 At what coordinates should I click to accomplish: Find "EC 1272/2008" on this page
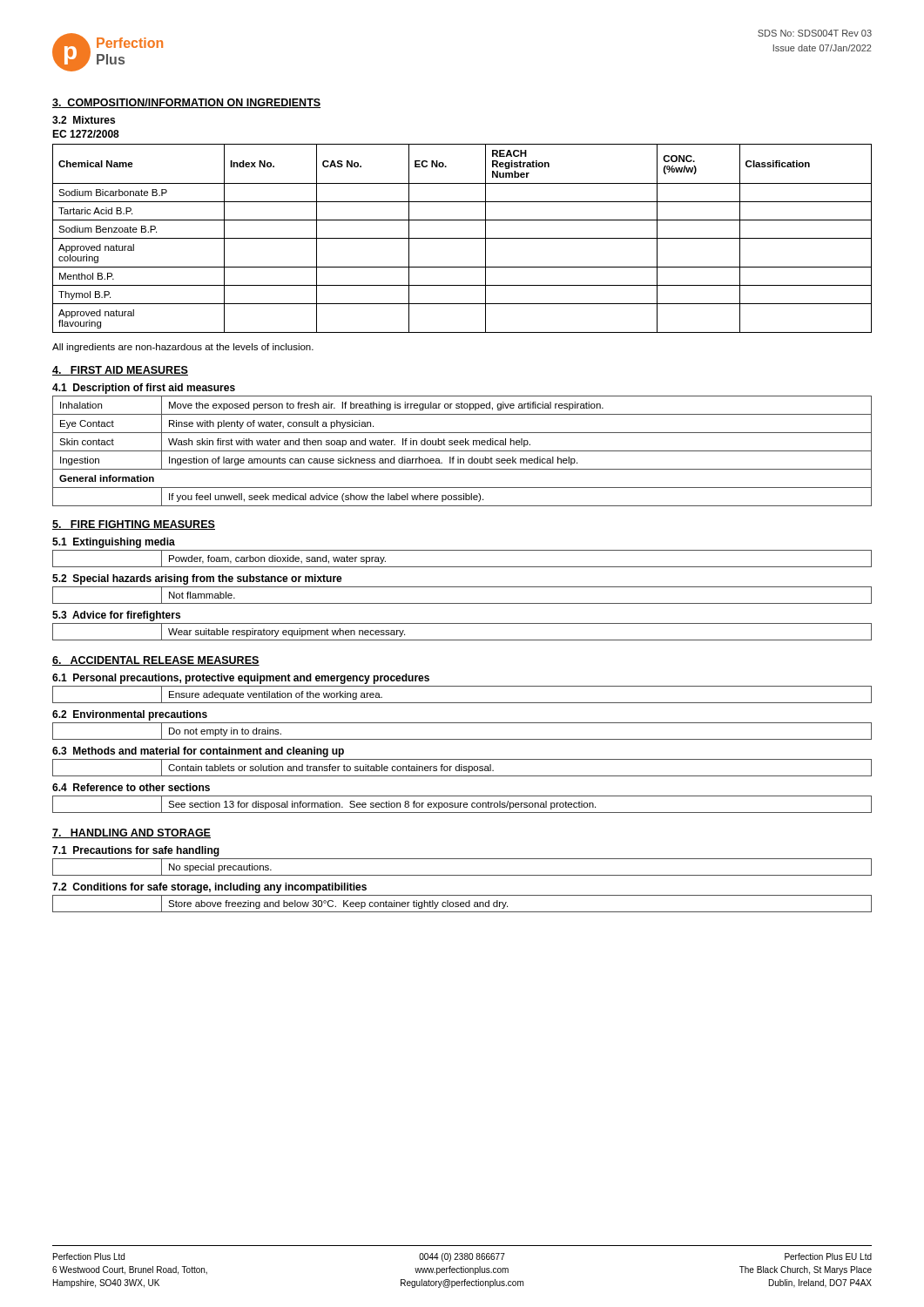pos(86,134)
